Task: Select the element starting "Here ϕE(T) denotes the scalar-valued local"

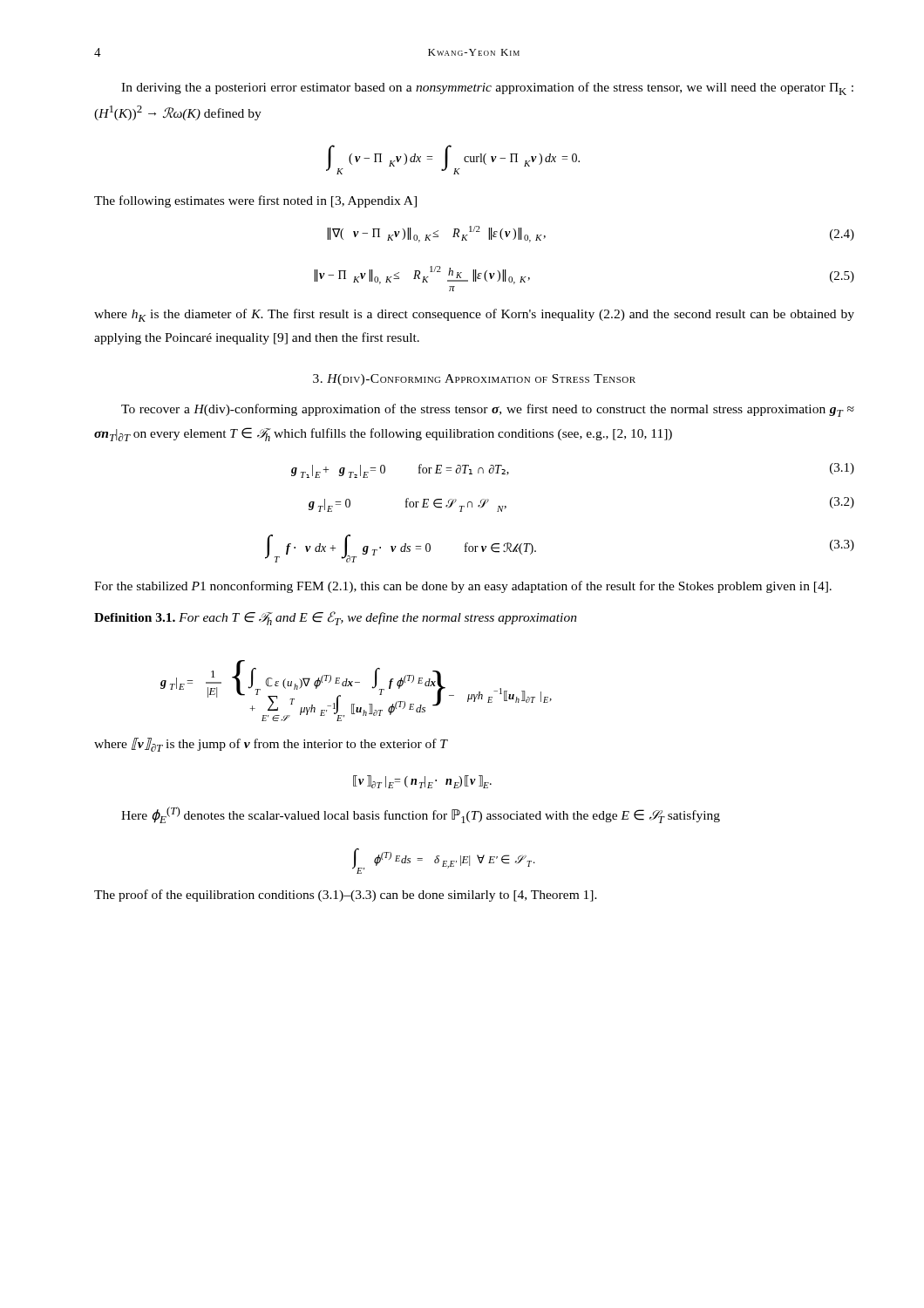Action: (421, 815)
